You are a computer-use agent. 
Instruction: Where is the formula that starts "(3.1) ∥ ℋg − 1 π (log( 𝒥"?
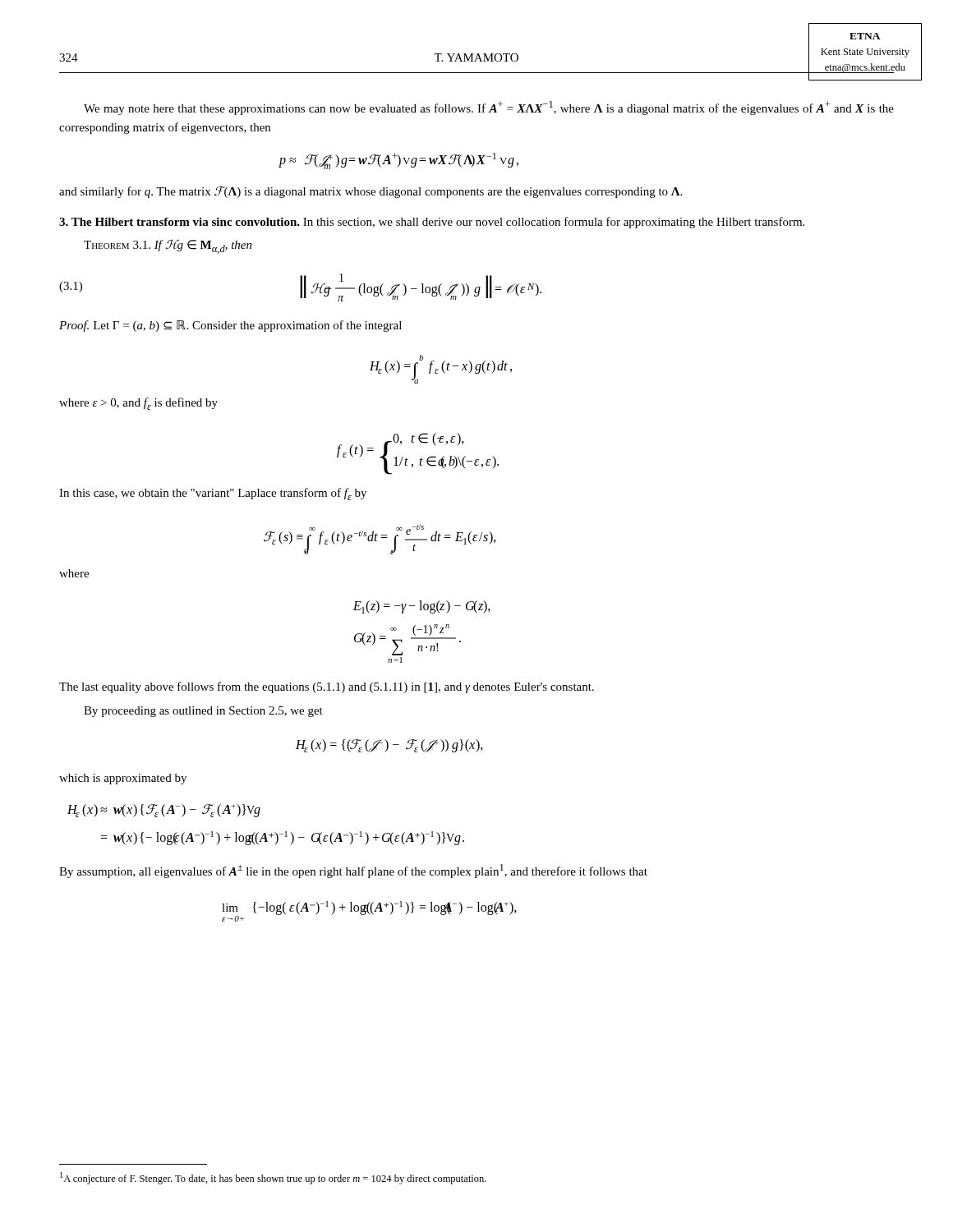(476, 286)
